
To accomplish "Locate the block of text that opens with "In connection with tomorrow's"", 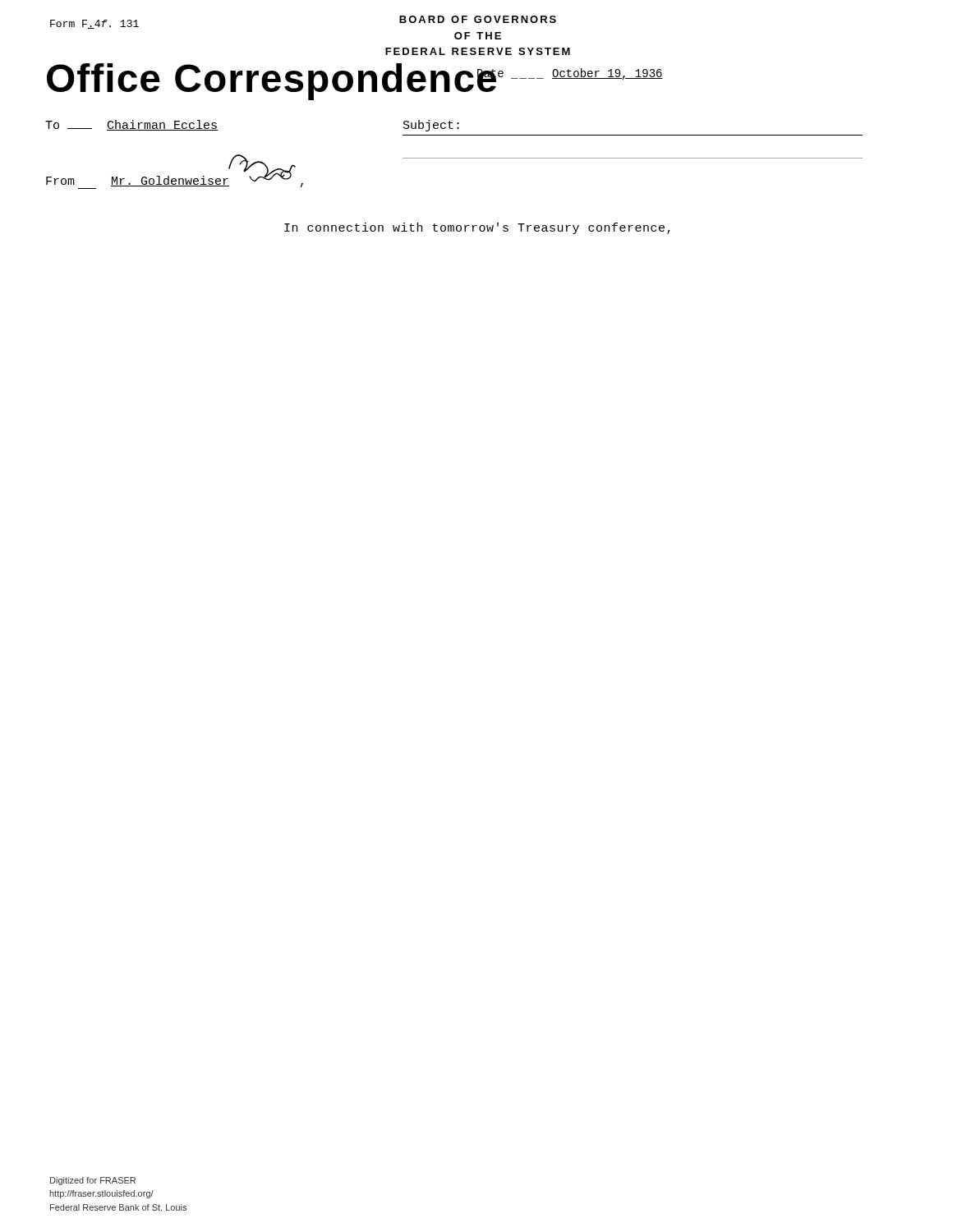I will coord(478,229).
